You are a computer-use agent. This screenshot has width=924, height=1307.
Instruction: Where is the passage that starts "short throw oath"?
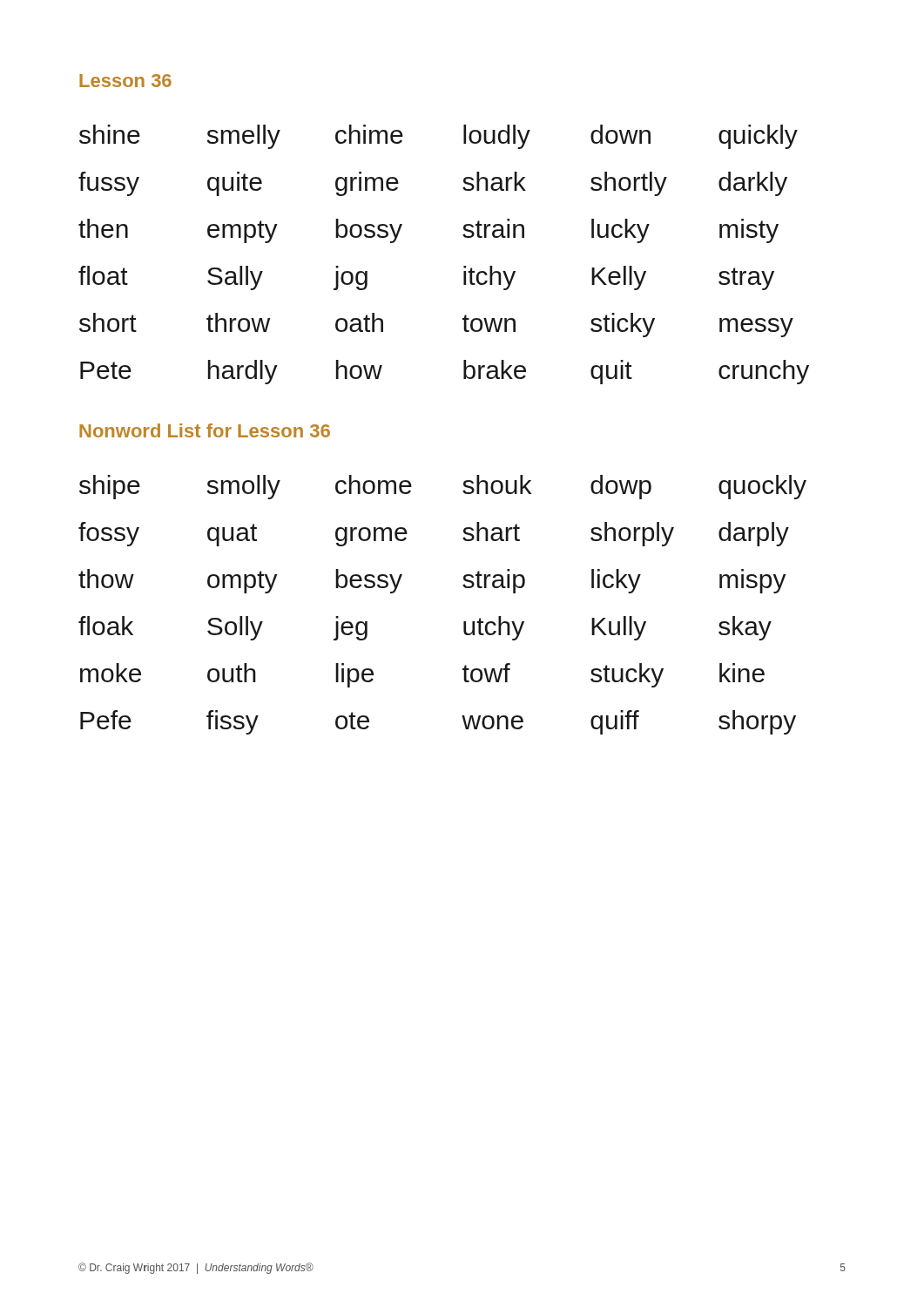pos(462,323)
